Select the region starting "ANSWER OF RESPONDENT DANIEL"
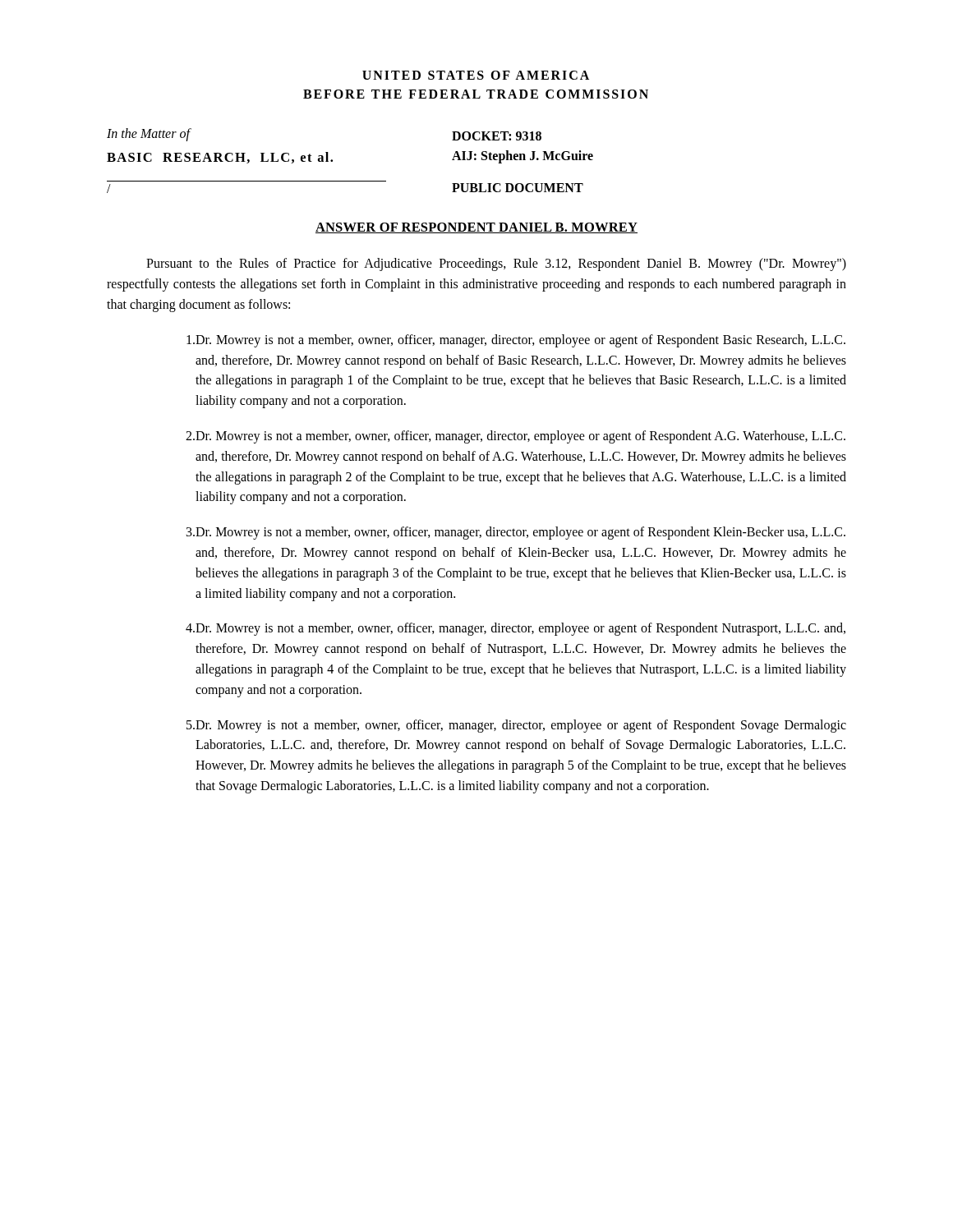 [x=476, y=227]
